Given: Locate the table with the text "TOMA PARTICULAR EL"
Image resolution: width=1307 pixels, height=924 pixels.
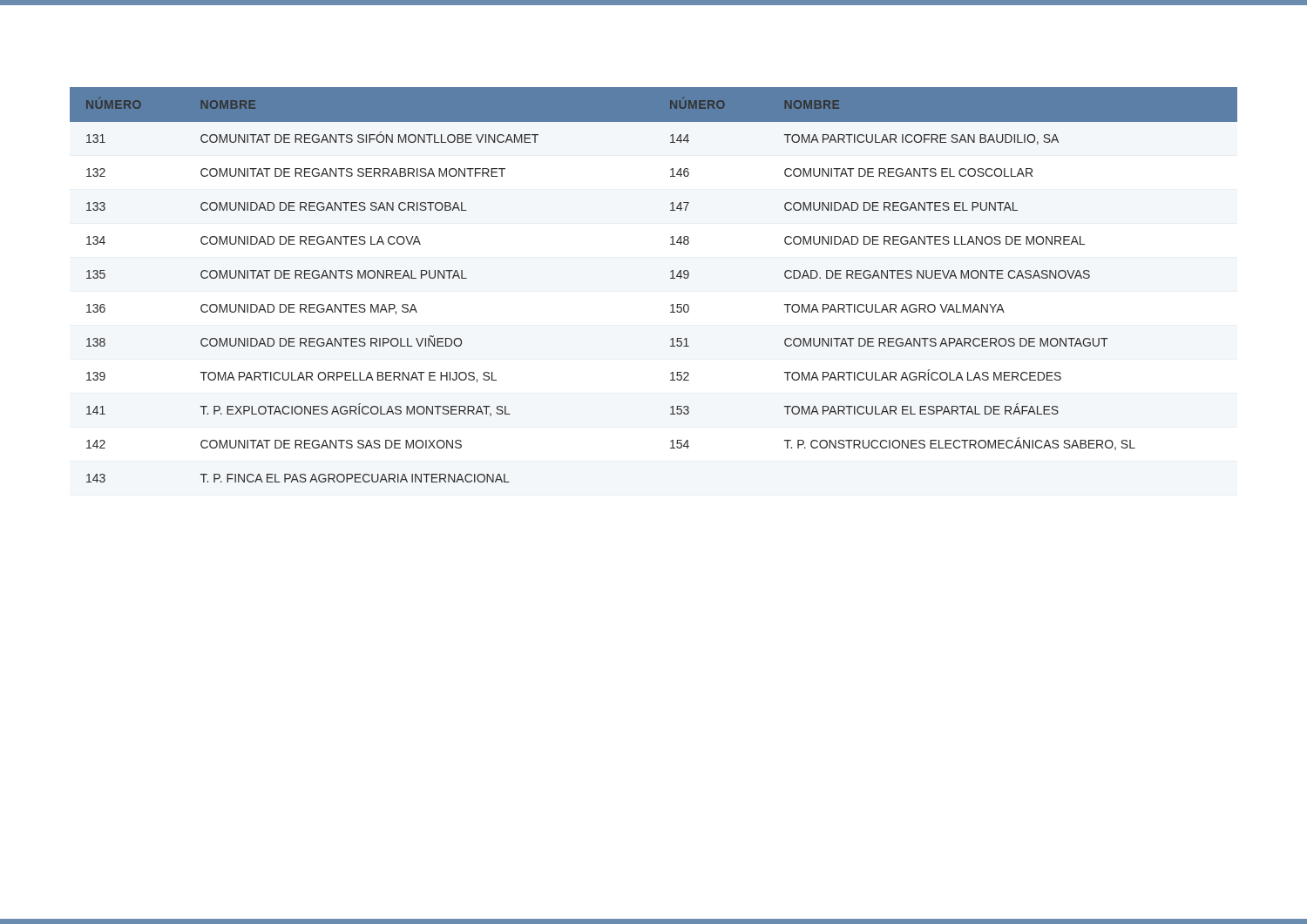Looking at the screenshot, I should pos(654,291).
